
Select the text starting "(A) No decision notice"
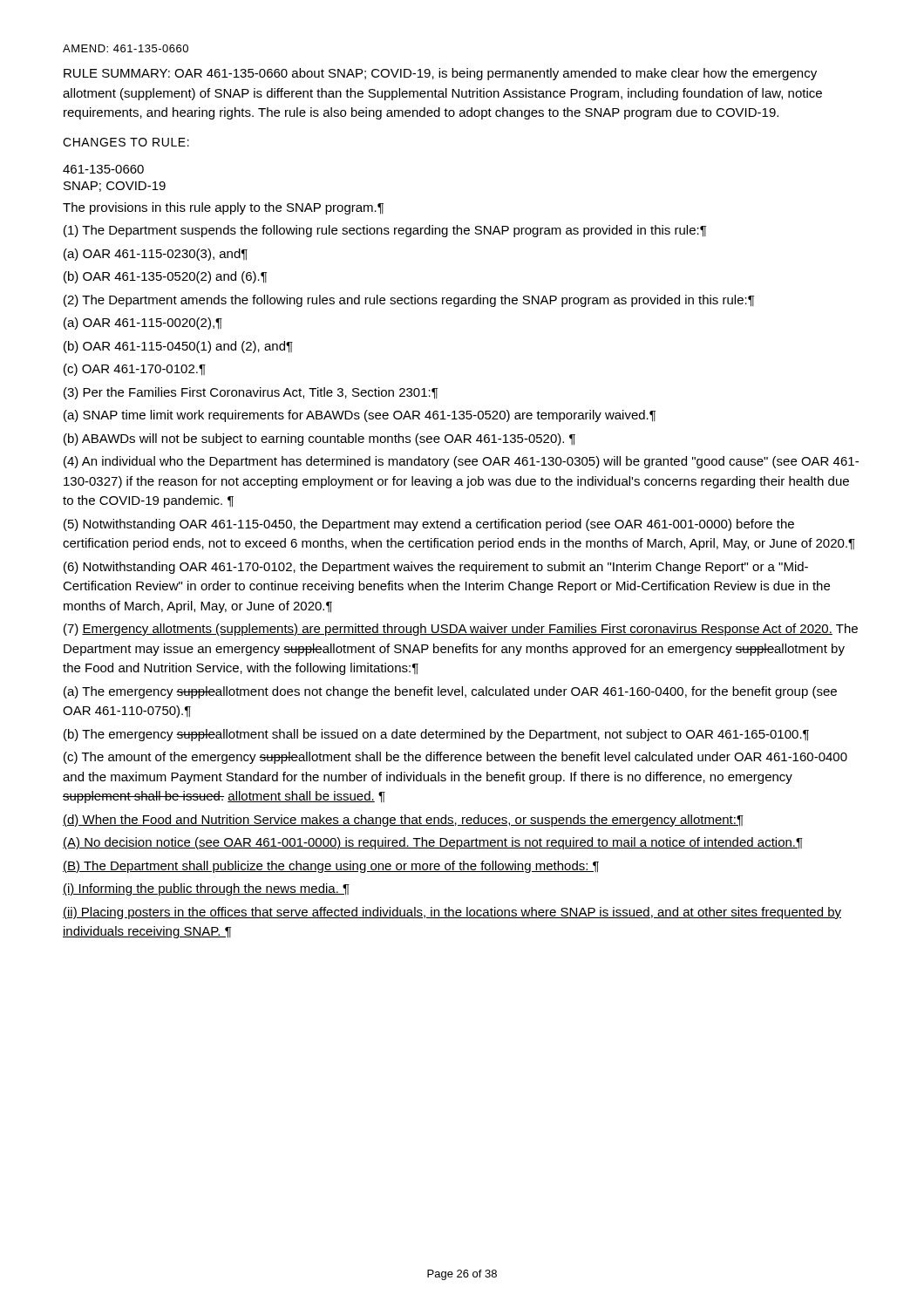(433, 842)
